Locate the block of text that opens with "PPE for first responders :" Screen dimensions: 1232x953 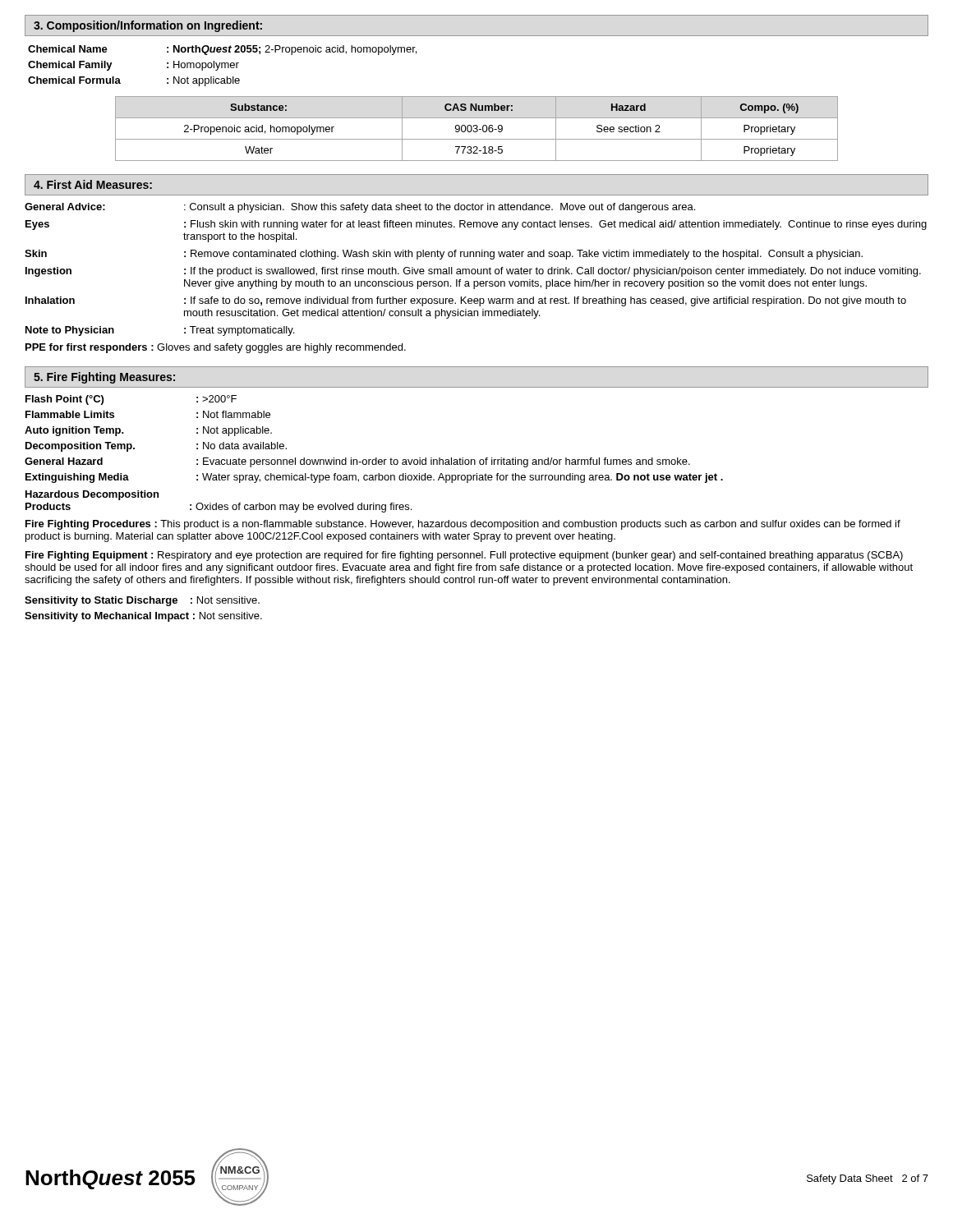pos(216,347)
